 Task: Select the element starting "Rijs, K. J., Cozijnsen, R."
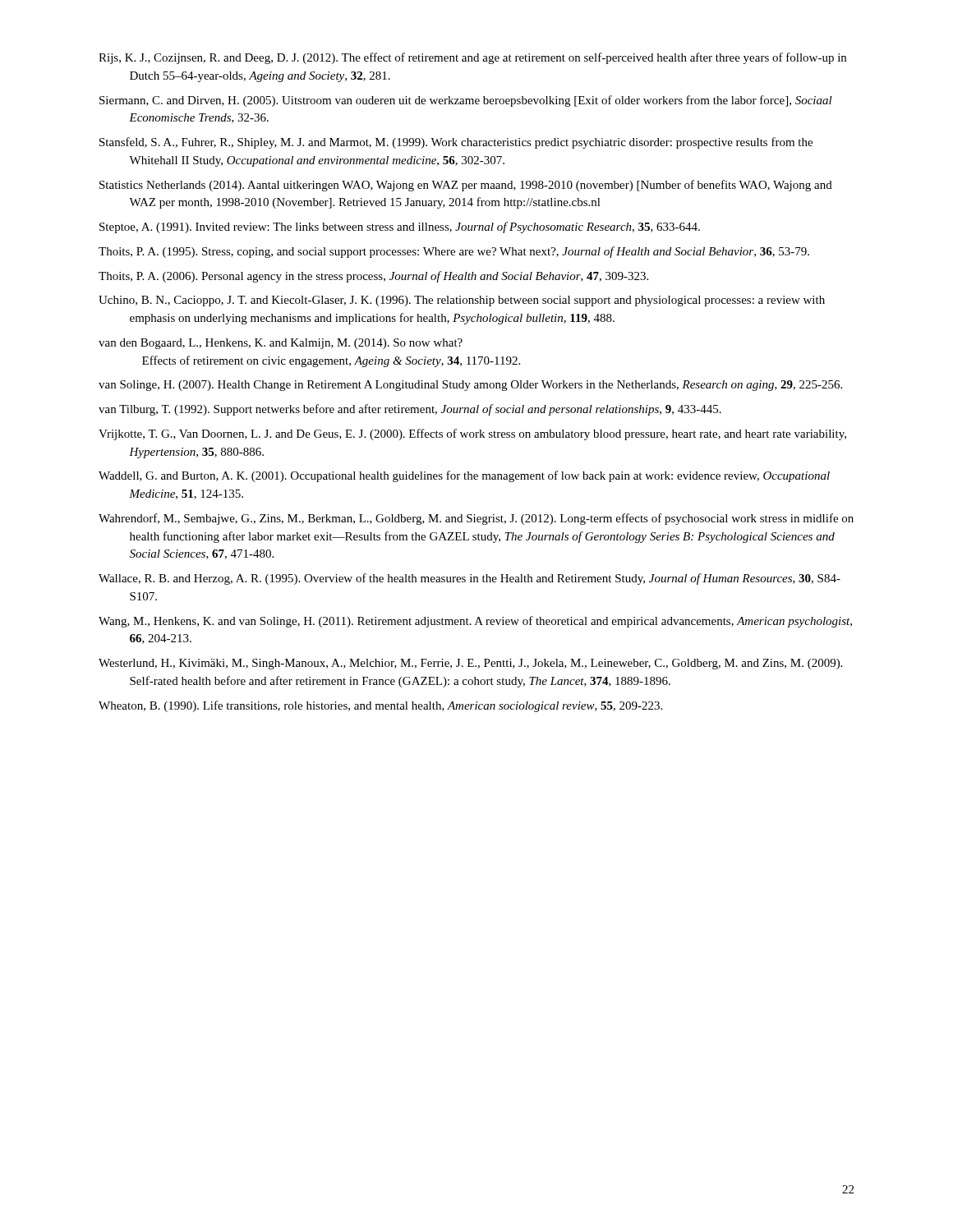coord(473,66)
